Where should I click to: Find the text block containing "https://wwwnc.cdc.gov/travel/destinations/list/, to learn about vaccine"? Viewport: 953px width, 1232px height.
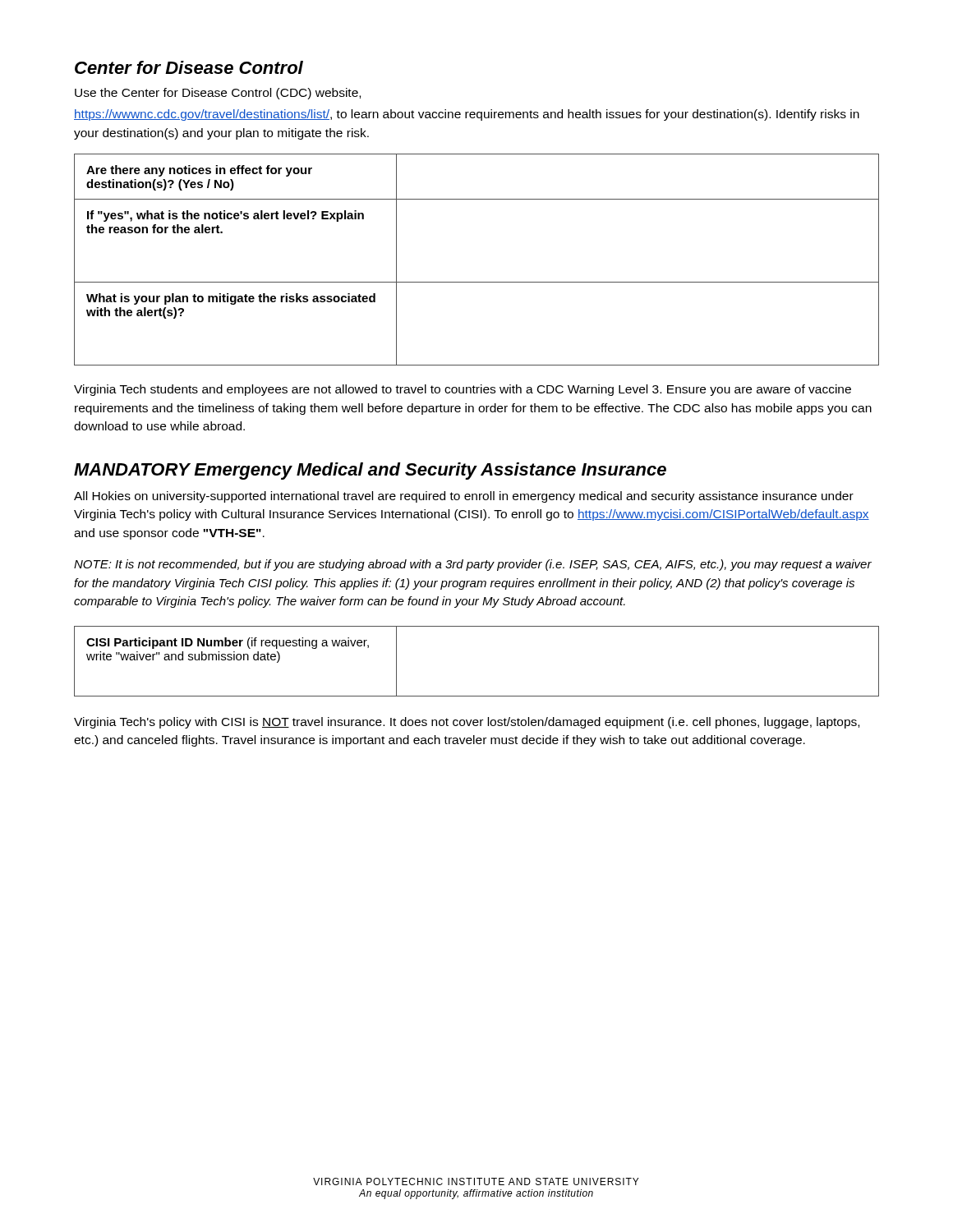point(467,123)
